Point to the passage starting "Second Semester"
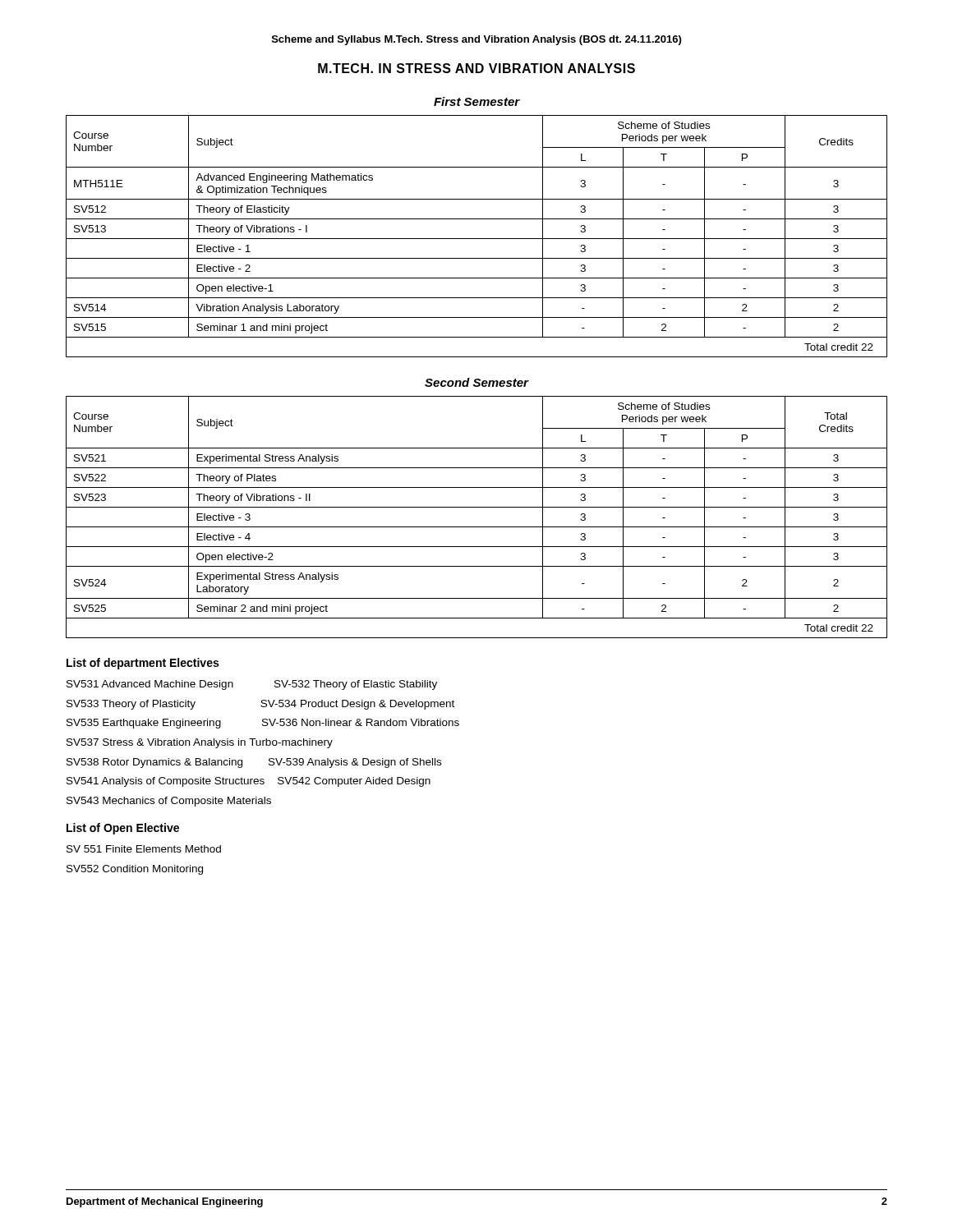The width and height of the screenshot is (953, 1232). (x=476, y=382)
